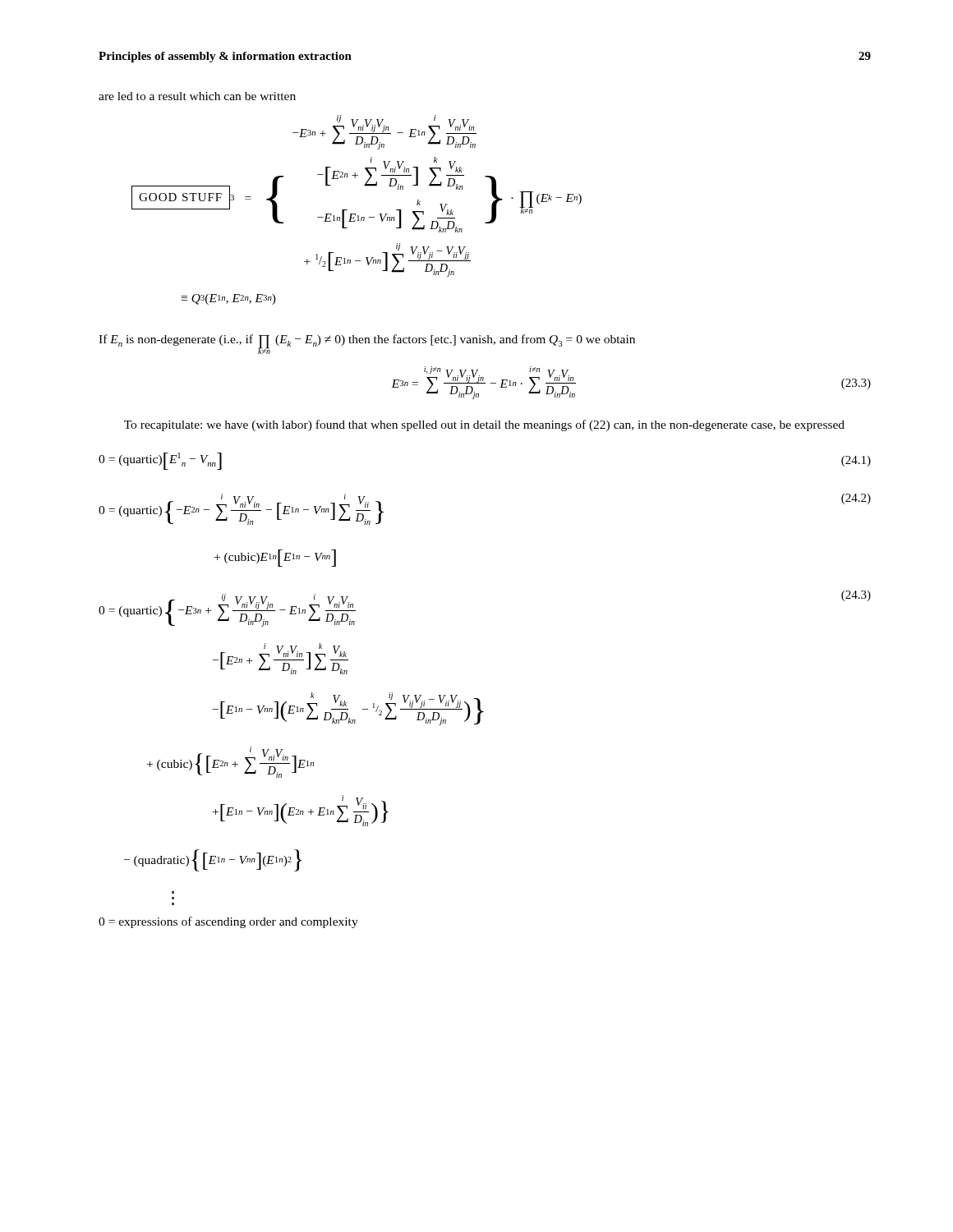Find the text block that says "are led to a result which"
The width and height of the screenshot is (953, 1232).
pyautogui.click(x=197, y=96)
